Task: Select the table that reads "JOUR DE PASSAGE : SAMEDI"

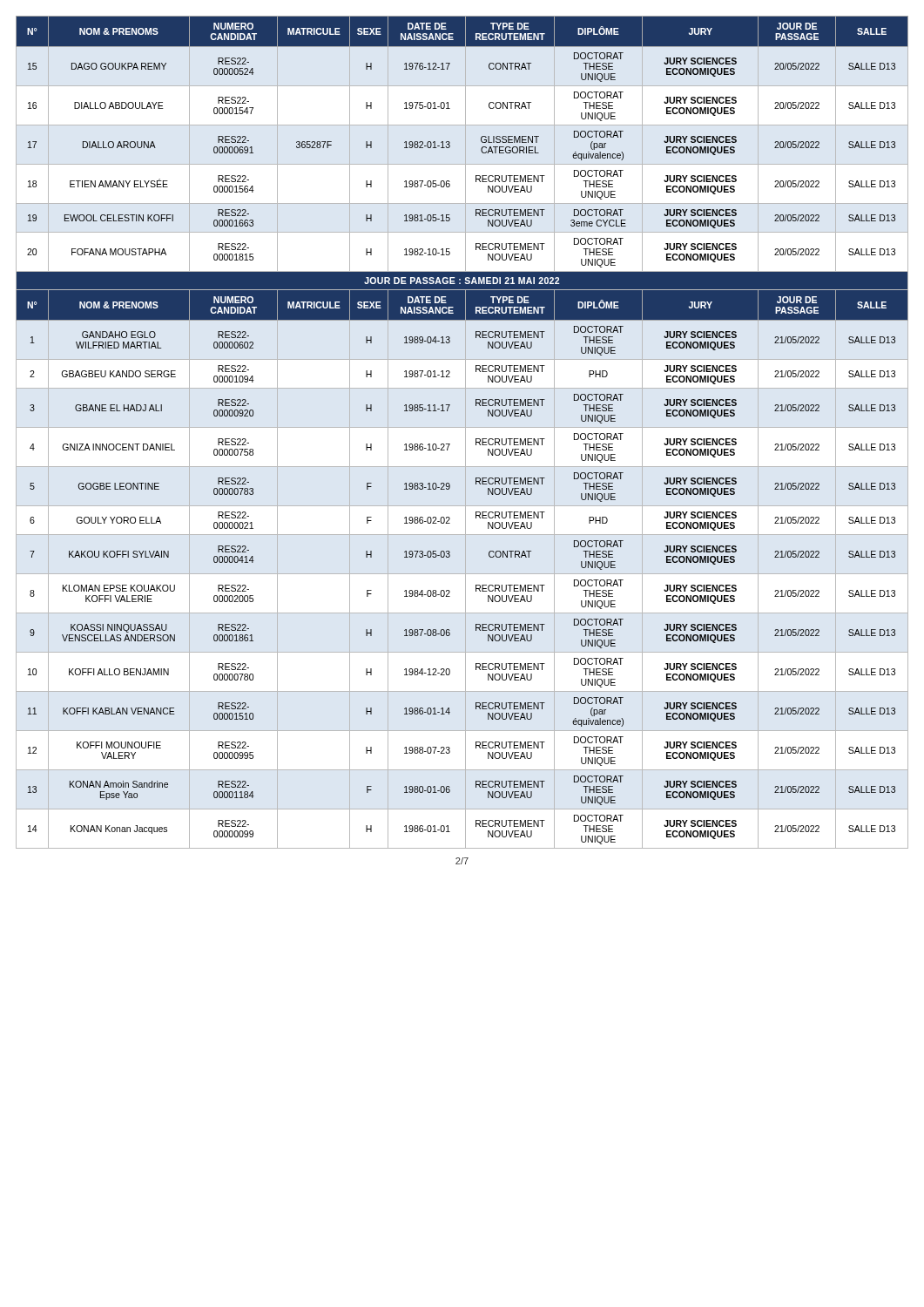Action: tap(462, 432)
